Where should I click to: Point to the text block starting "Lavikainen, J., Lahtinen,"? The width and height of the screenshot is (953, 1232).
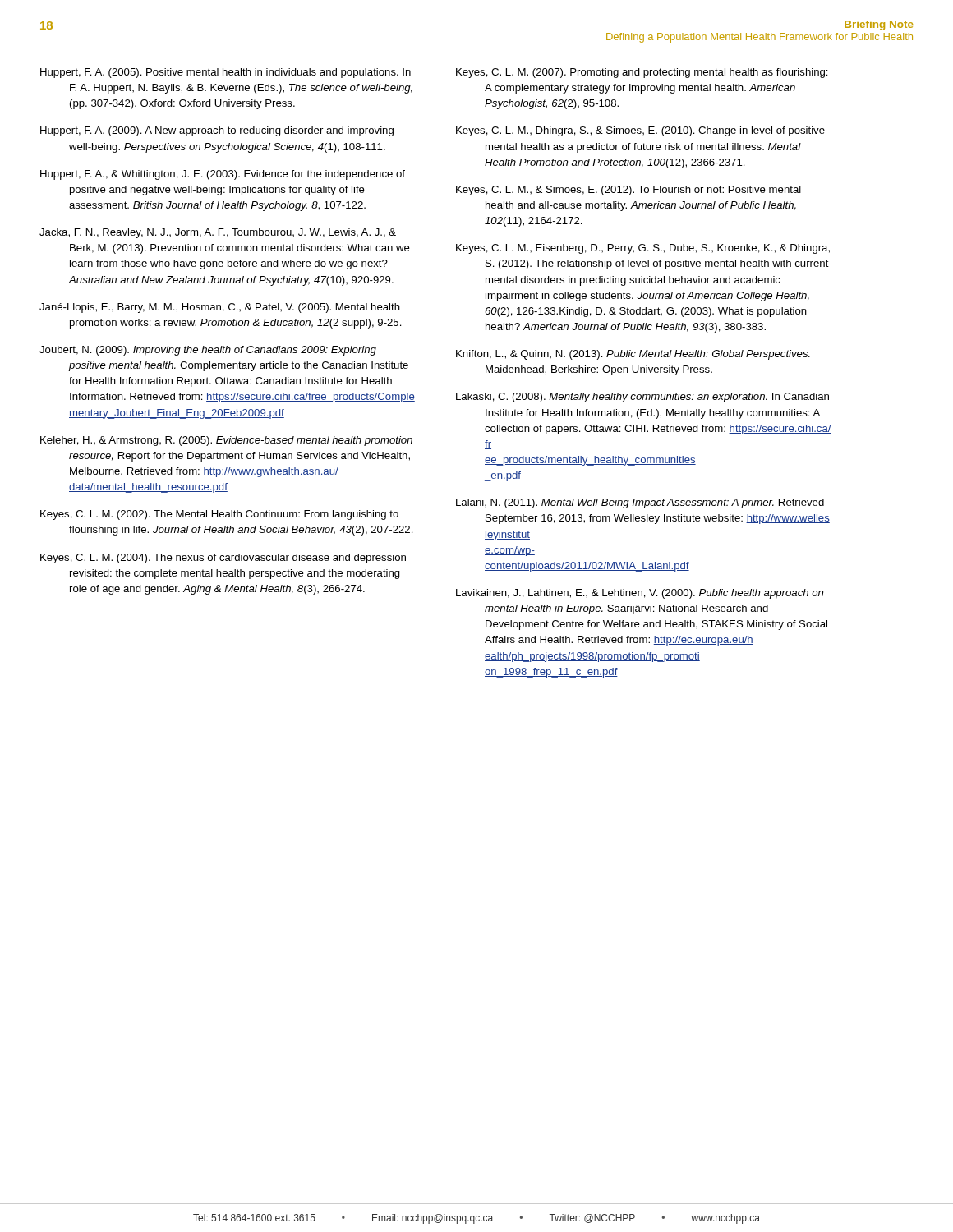[642, 632]
